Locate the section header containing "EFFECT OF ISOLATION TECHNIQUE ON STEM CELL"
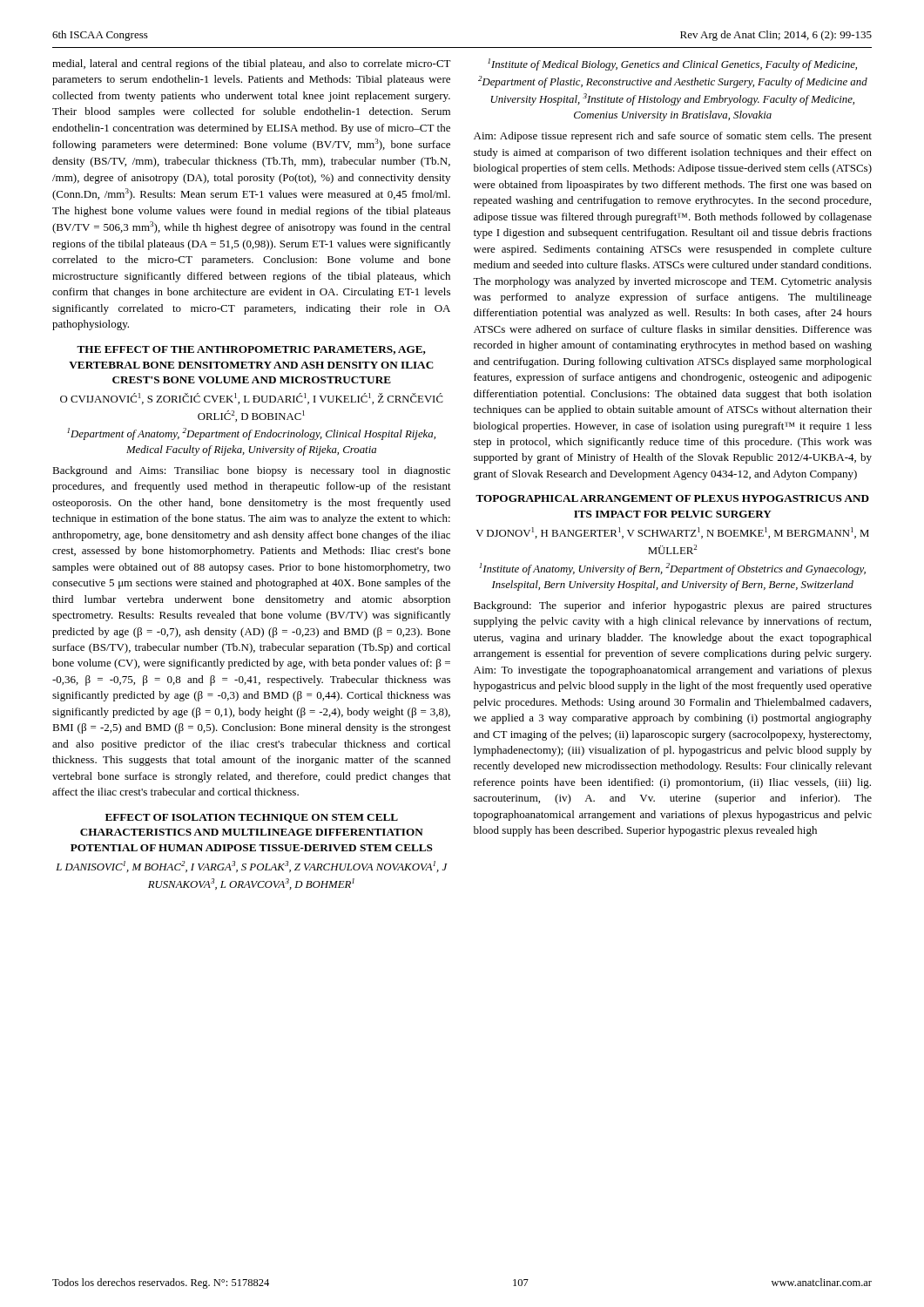This screenshot has width=924, height=1307. pos(251,832)
